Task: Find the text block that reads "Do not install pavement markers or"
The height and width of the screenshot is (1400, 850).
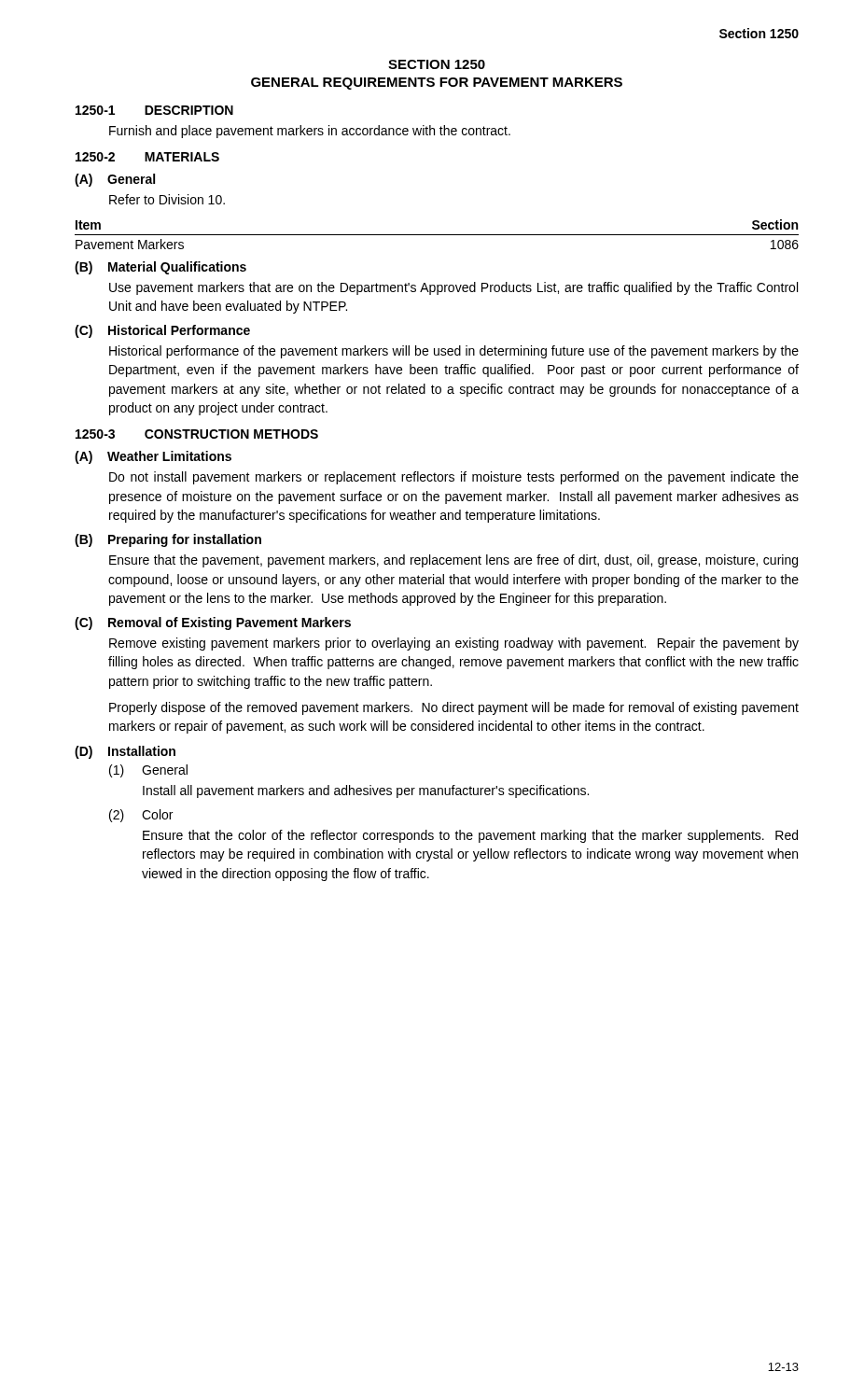Action: coord(453,496)
